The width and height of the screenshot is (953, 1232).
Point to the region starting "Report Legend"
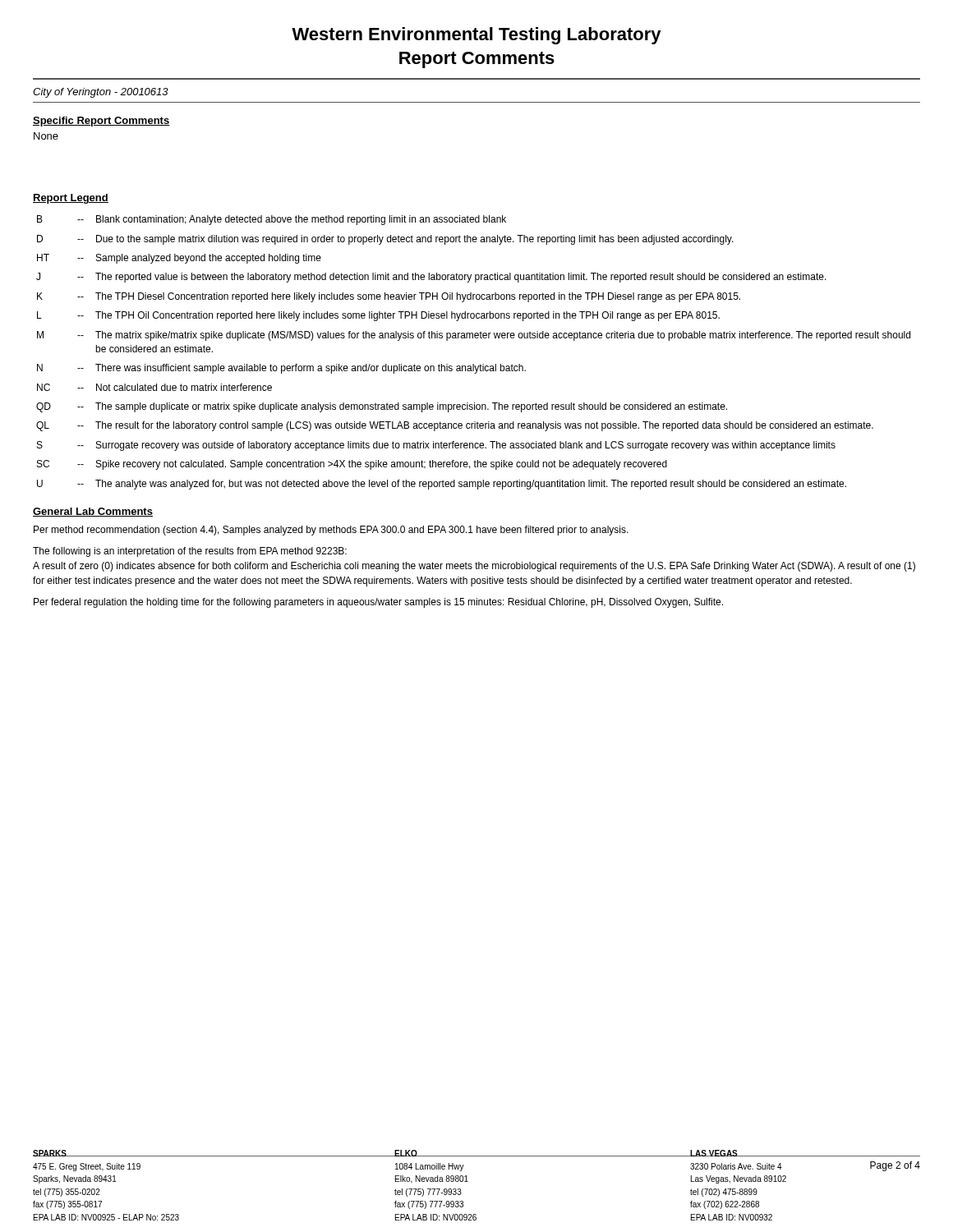pos(71,198)
